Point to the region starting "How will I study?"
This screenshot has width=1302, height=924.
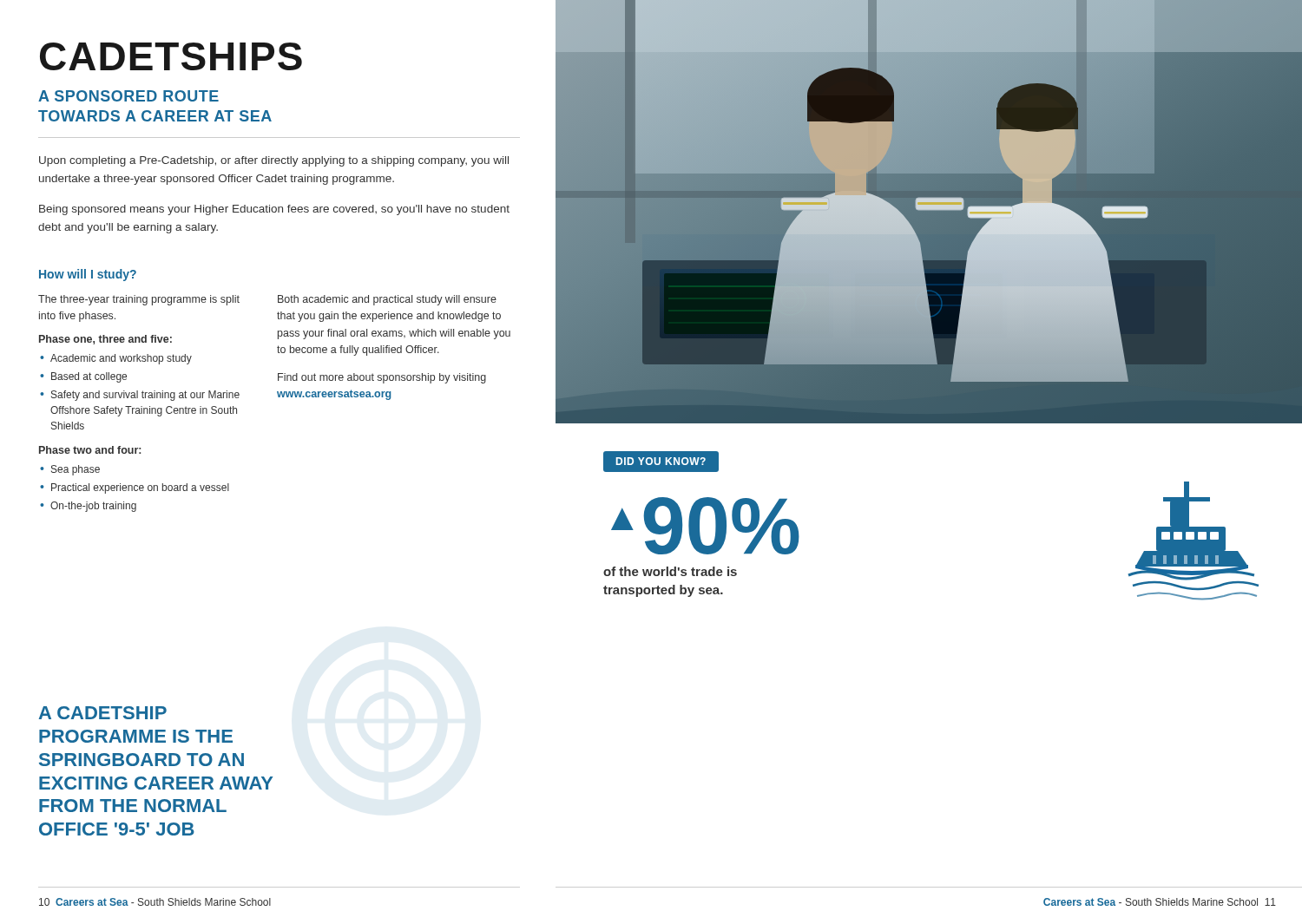(x=87, y=274)
